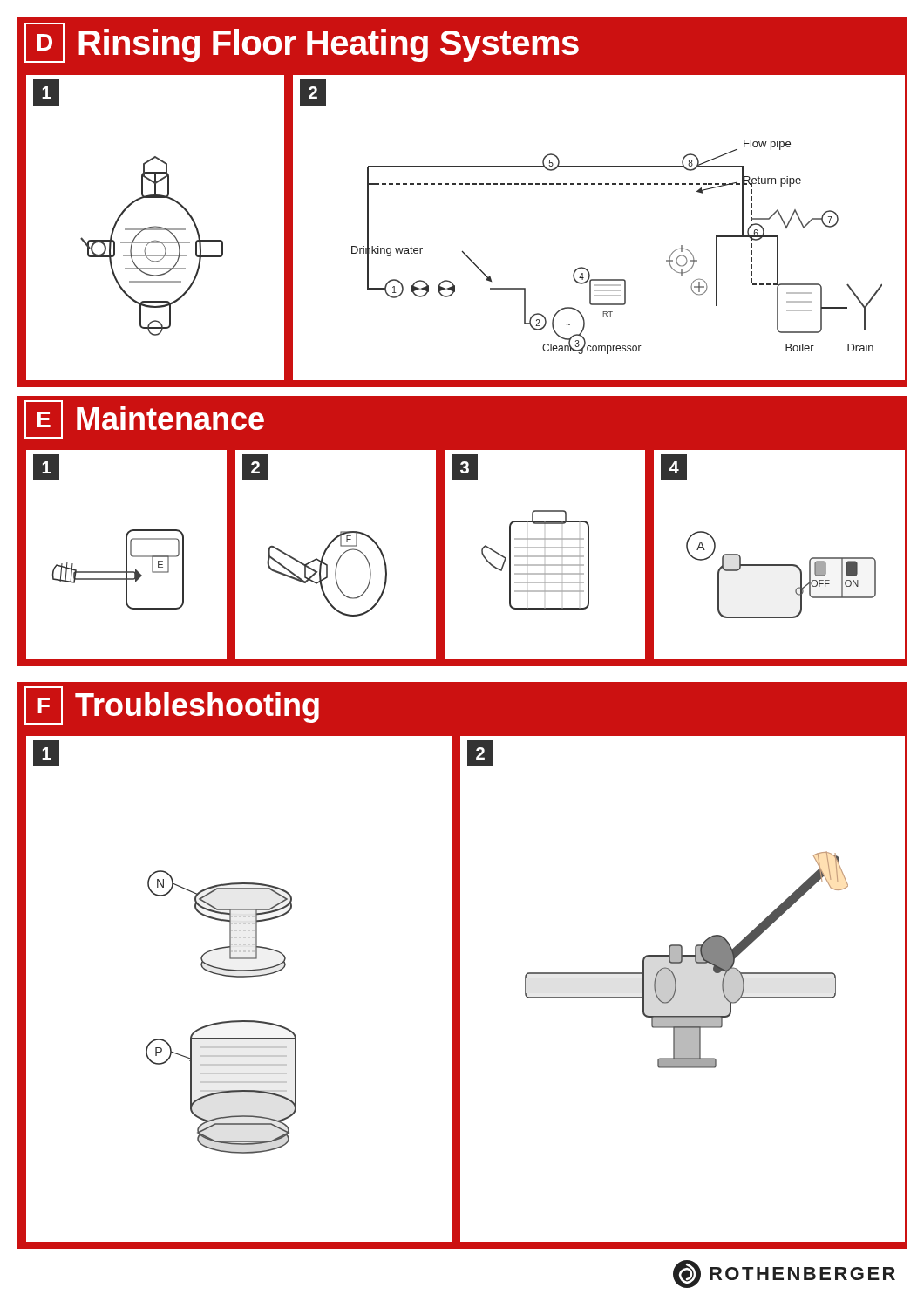Viewport: 924px width, 1308px height.
Task: Click on the region starting "D Rinsing Floor Heating Systems"
Action: 302,43
